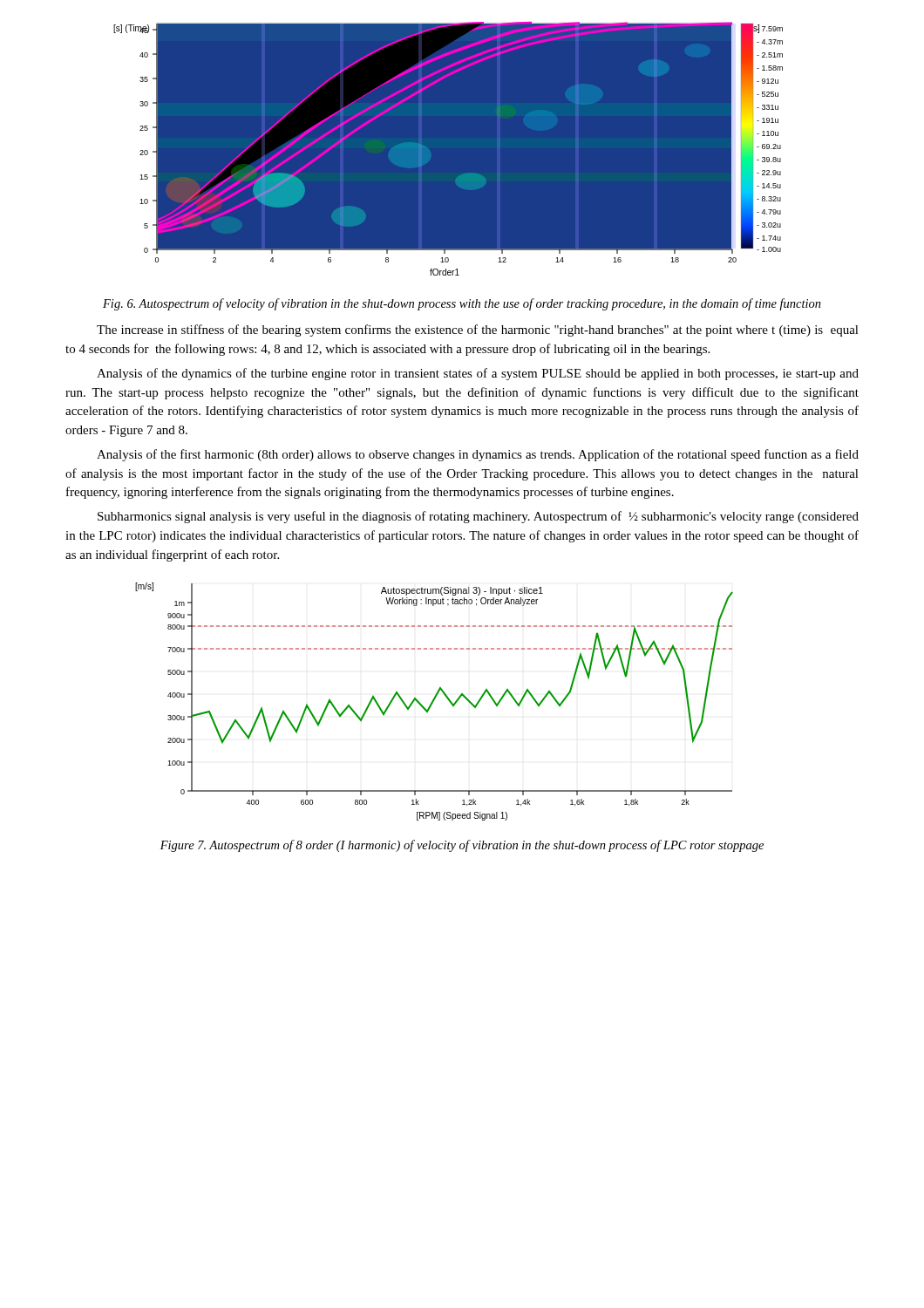924x1308 pixels.
Task: Find the region starting "Subharmonics signal analysis"
Action: tap(462, 535)
